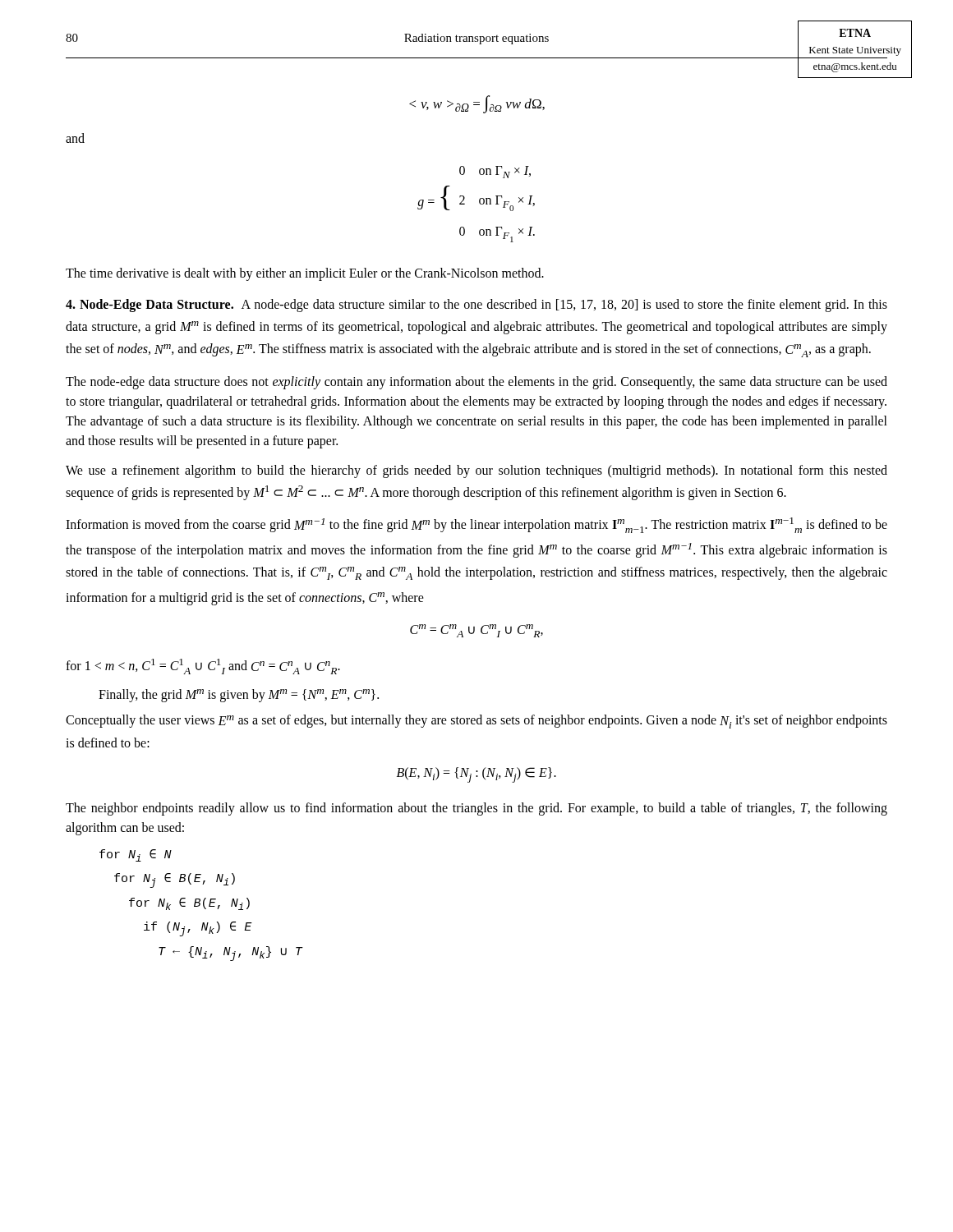This screenshot has width=953, height=1232.
Task: Select the formula that reads "B(E, Ni) = {Nj : (Ni,"
Action: click(476, 774)
